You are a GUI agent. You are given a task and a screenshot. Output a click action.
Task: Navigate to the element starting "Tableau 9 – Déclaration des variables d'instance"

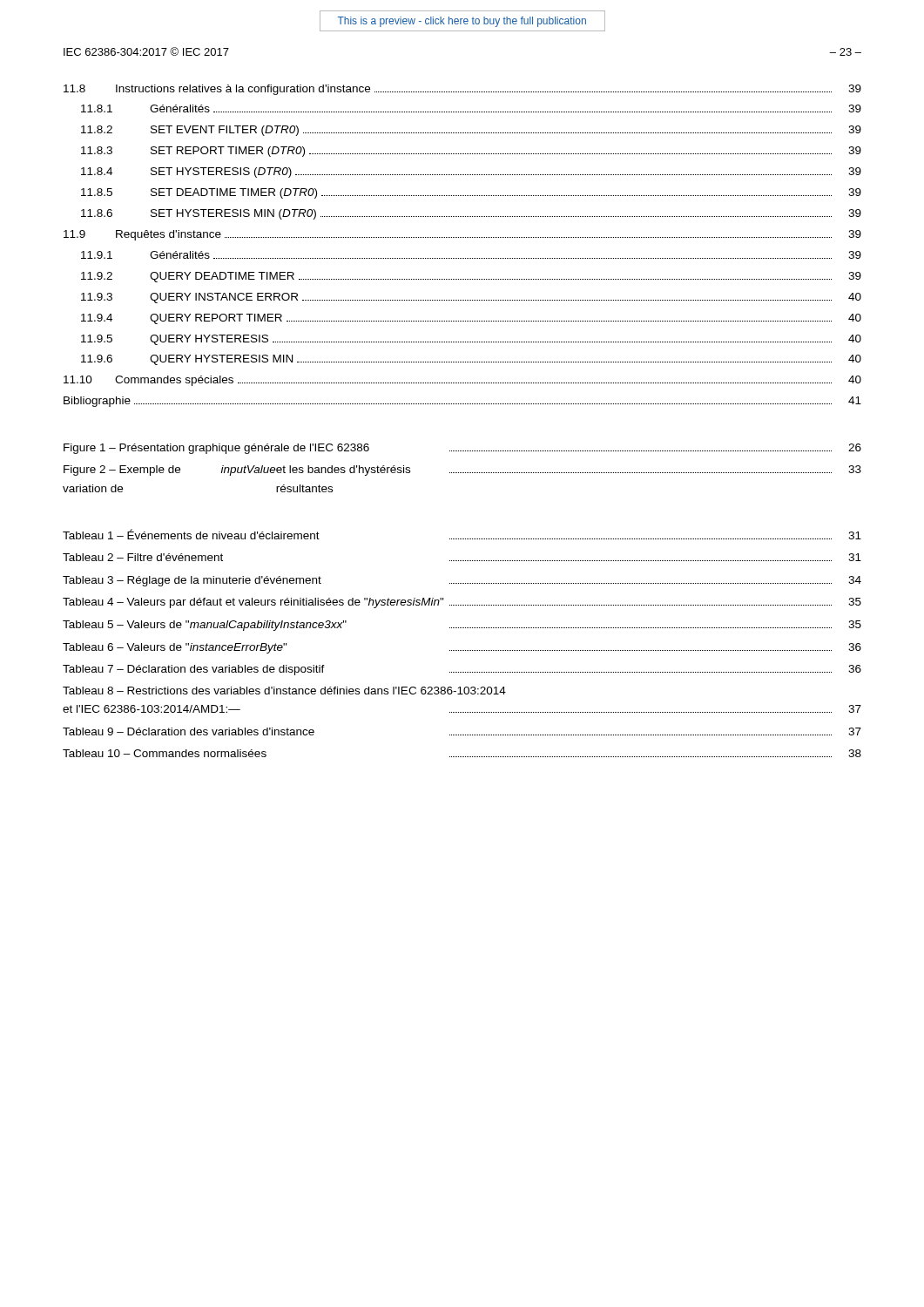coord(462,731)
